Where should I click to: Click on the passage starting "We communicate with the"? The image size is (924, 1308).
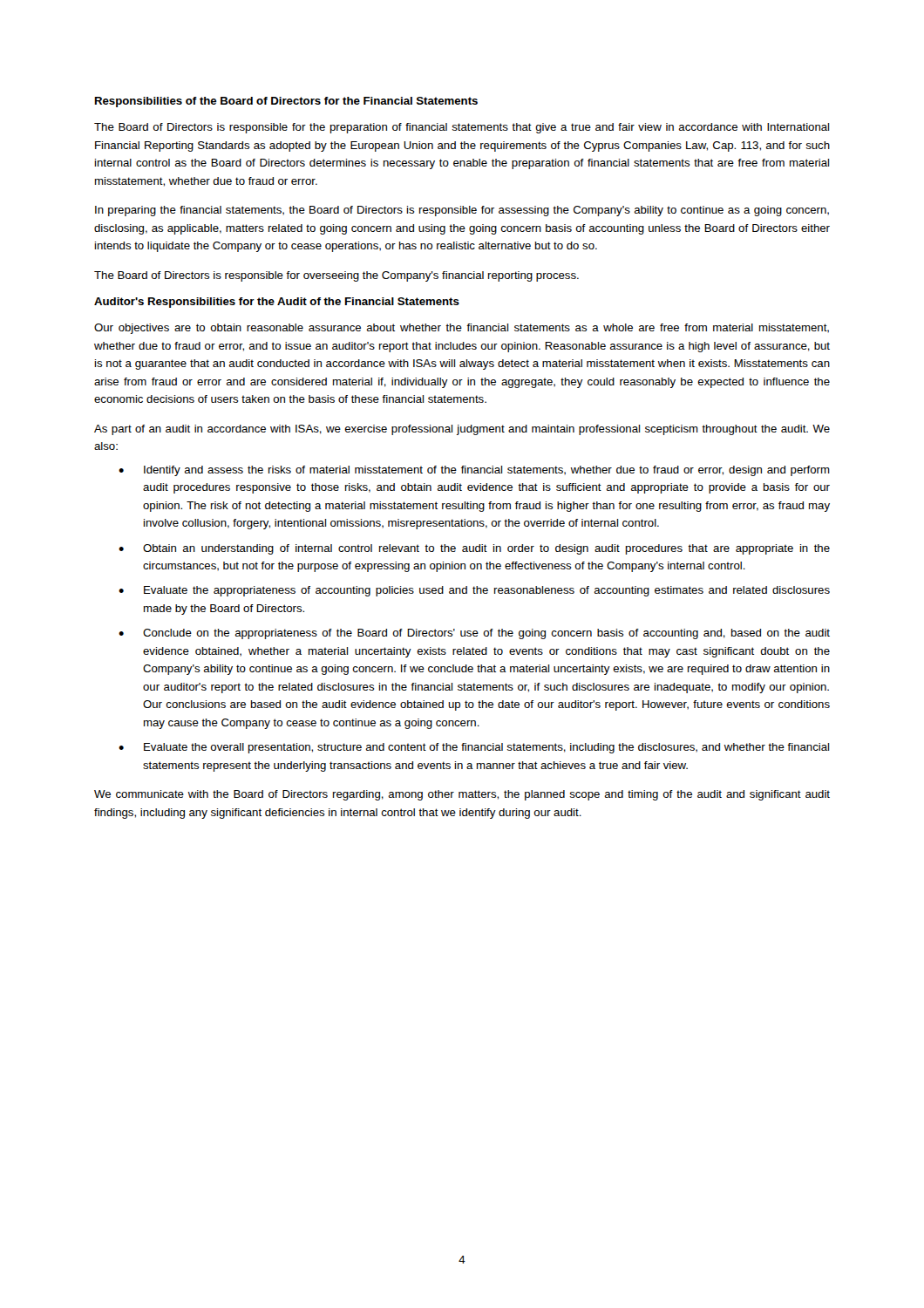(462, 804)
